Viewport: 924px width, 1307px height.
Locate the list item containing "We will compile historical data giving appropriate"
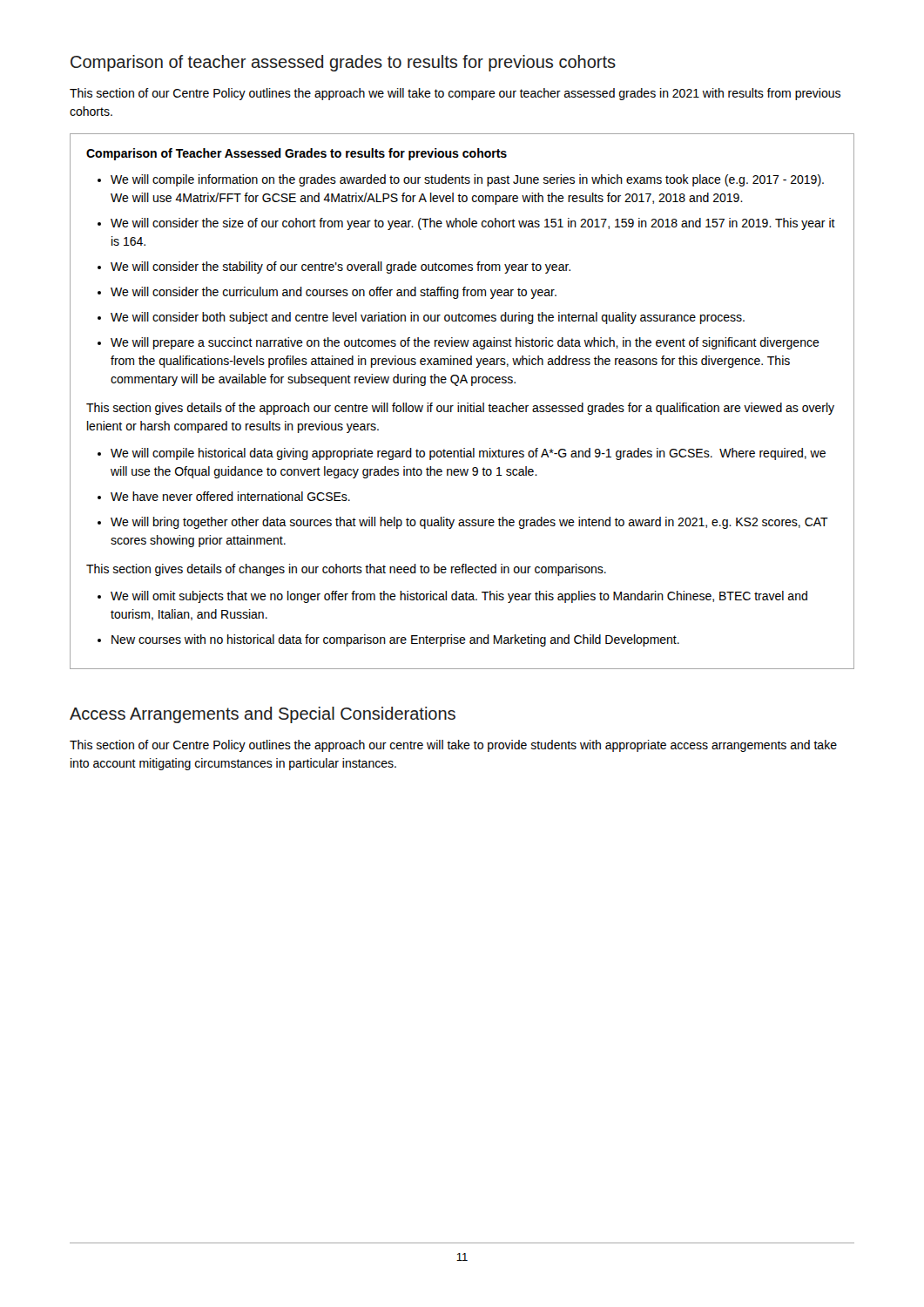tap(468, 462)
